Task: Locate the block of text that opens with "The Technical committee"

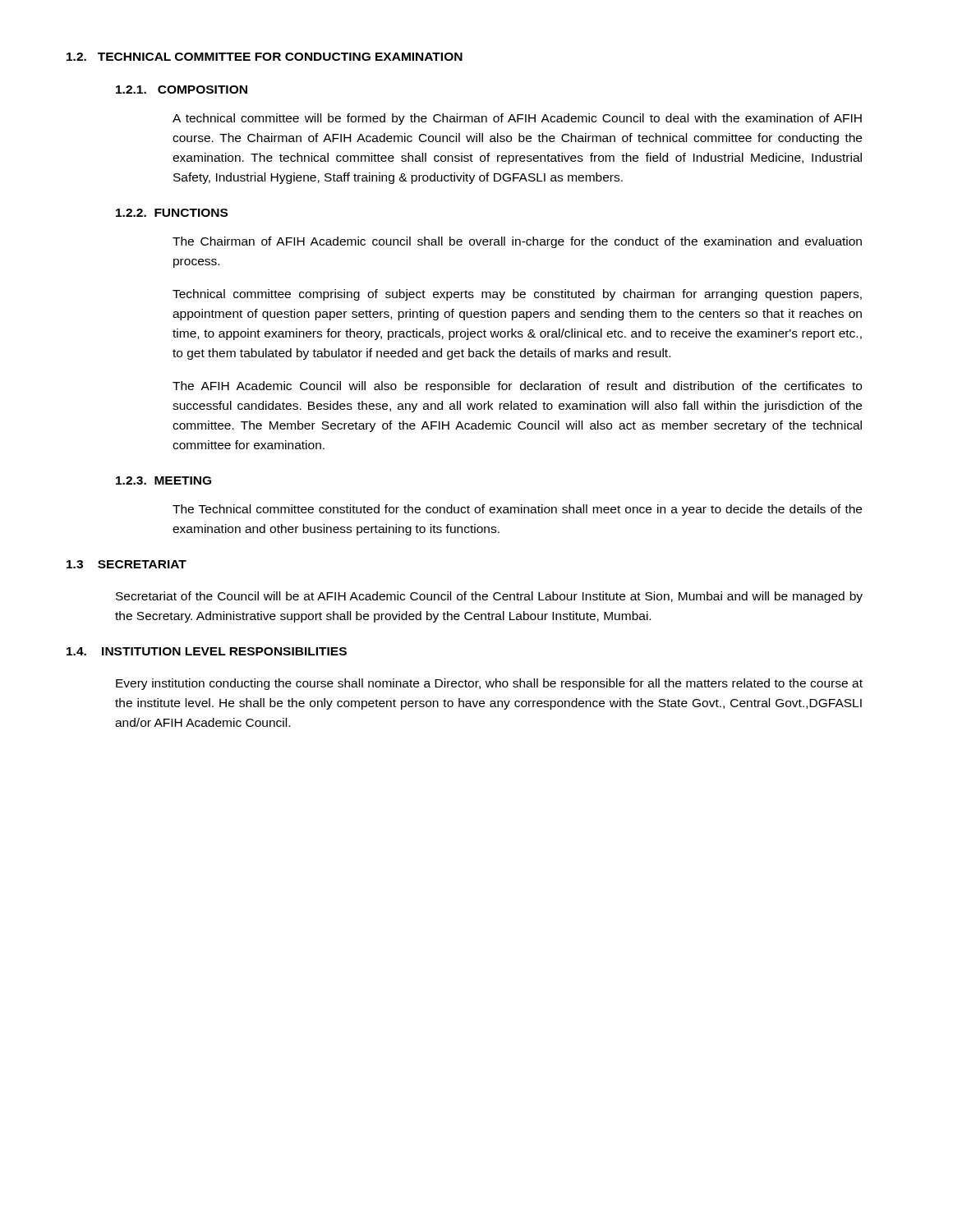Action: [518, 519]
